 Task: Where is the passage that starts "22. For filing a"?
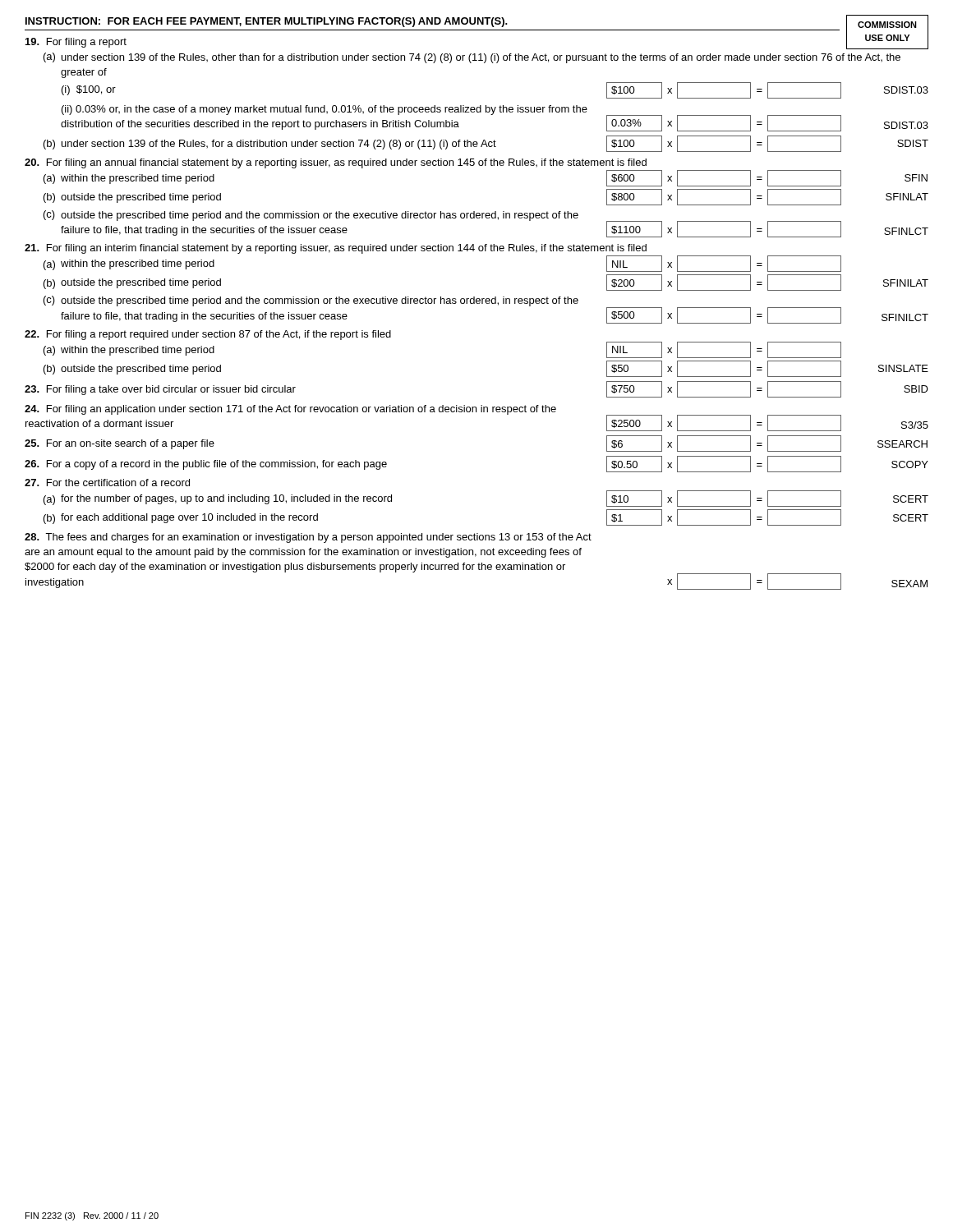pyautogui.click(x=208, y=334)
